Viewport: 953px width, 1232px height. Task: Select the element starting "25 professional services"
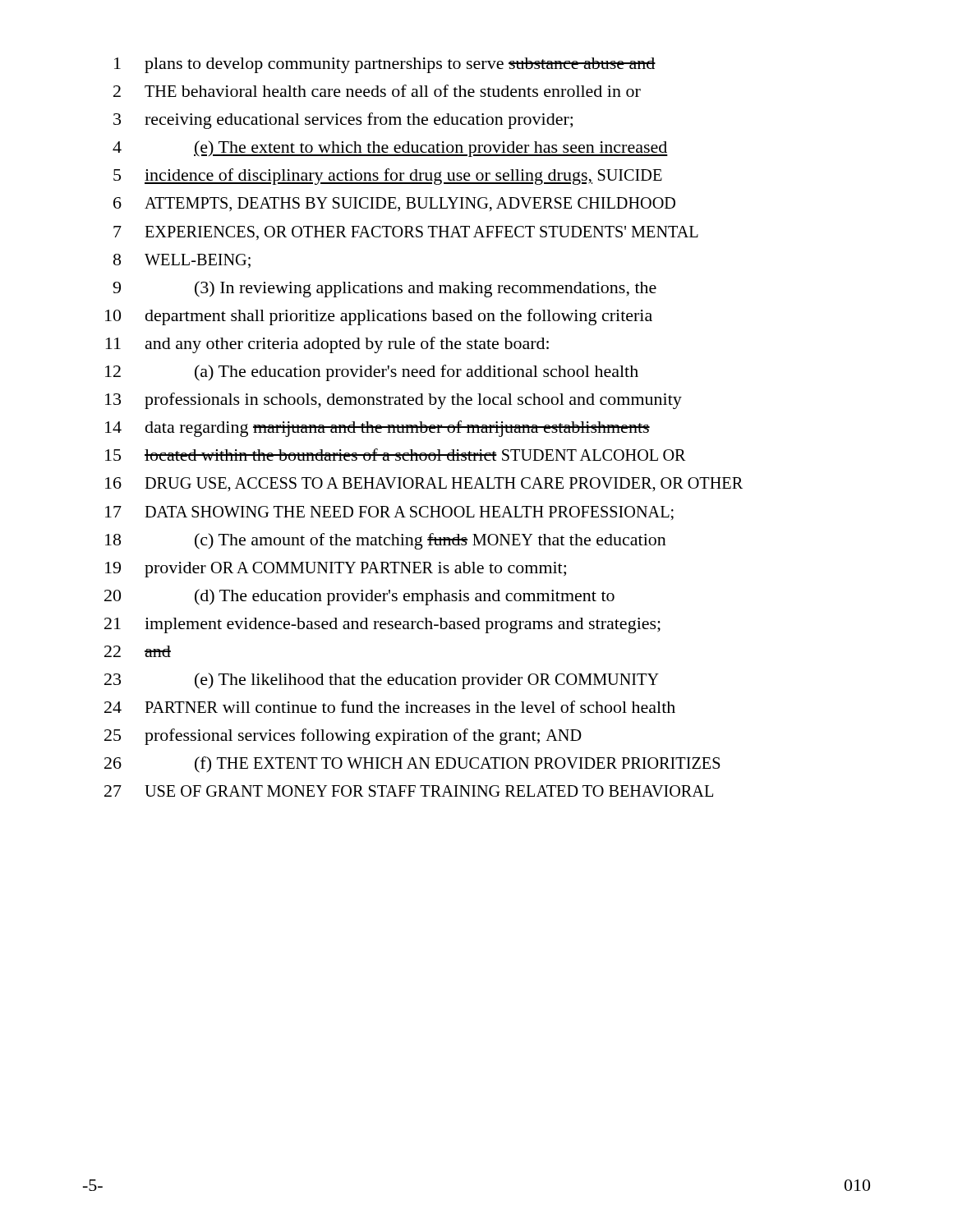(x=476, y=735)
